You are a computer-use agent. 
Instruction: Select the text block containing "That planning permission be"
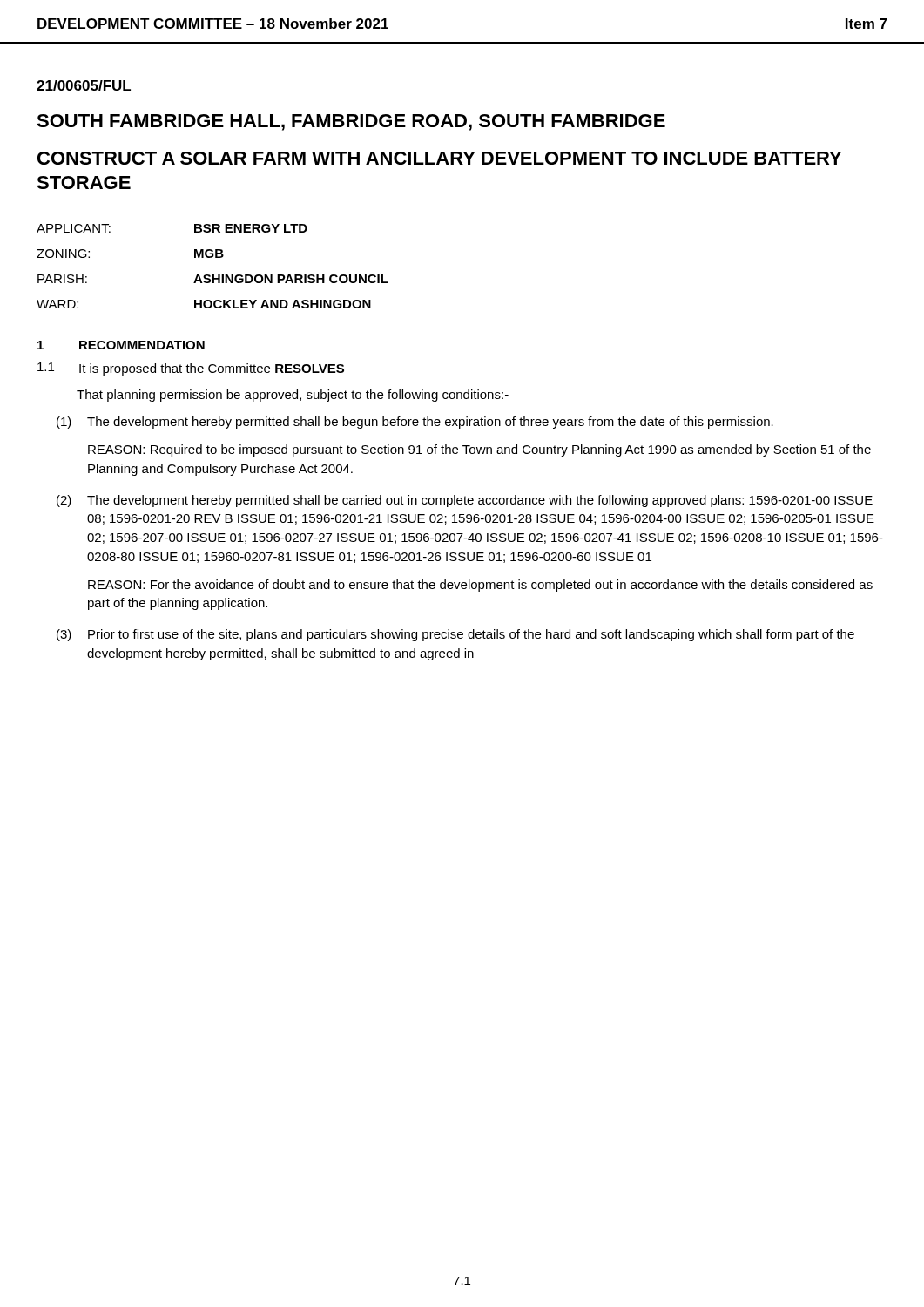(293, 394)
